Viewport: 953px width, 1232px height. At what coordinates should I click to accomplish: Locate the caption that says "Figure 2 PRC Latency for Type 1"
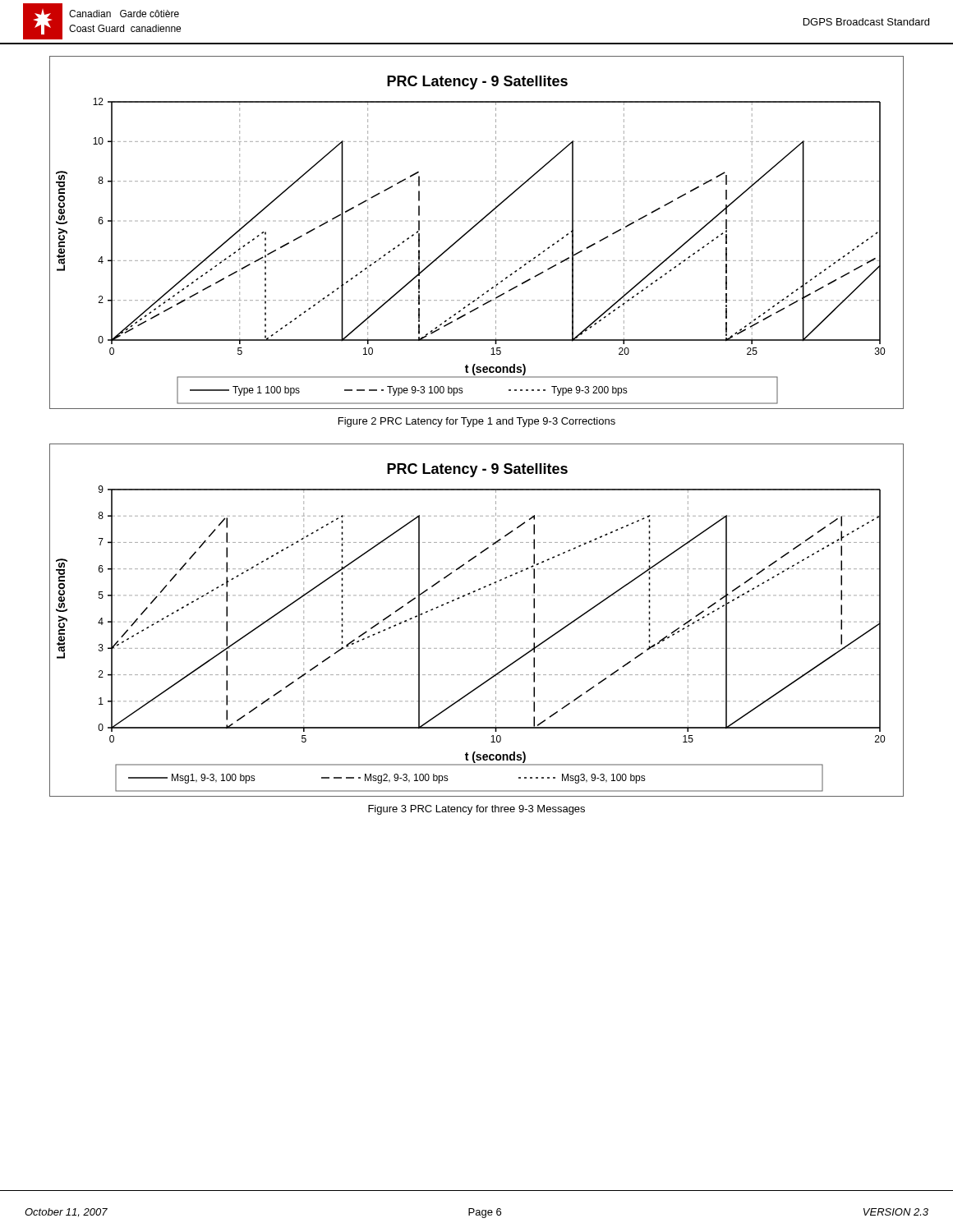476,421
